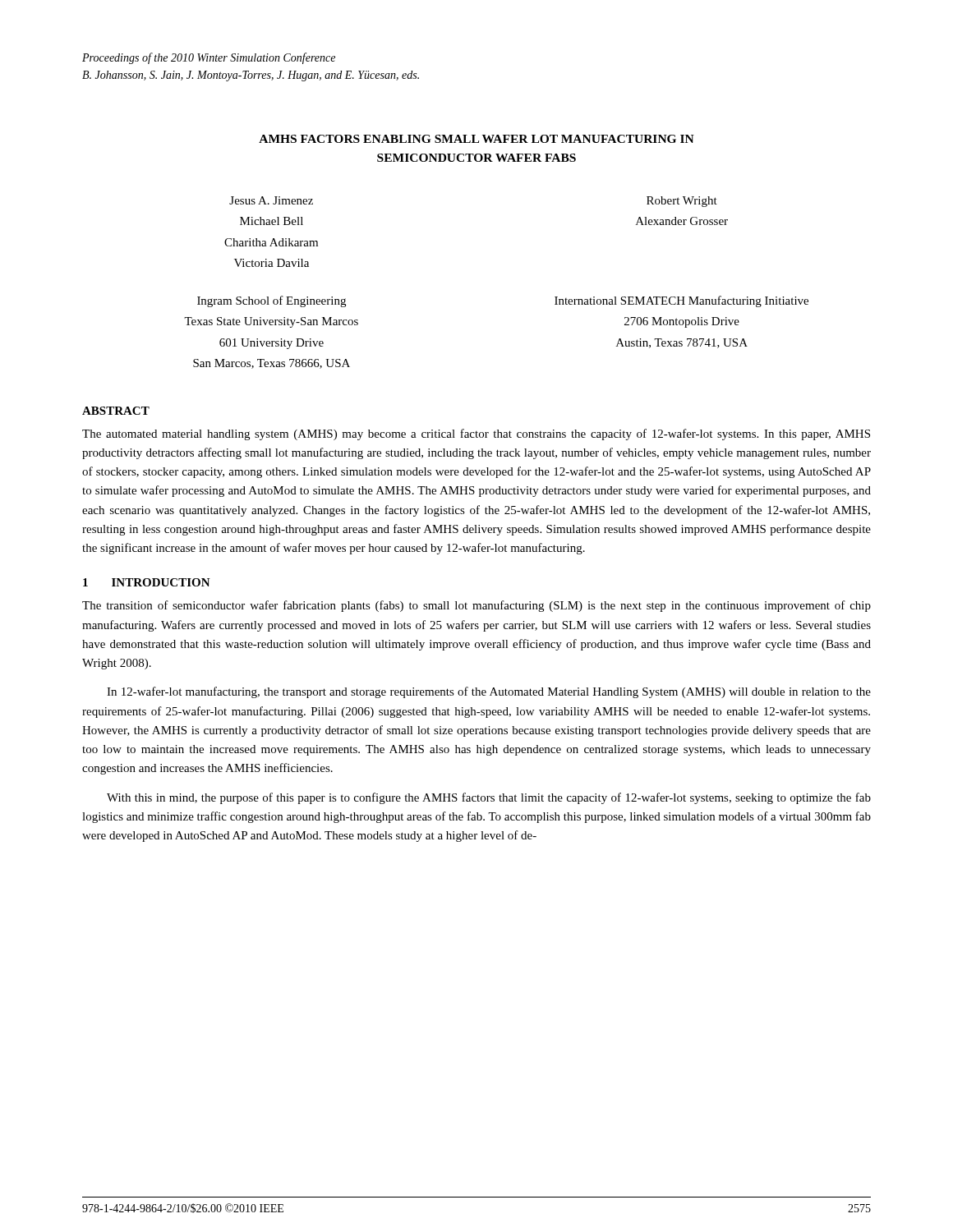Find the text that reads "Robert Wright Alexander Grosser"
Screen dimensions: 1232x953
point(682,210)
